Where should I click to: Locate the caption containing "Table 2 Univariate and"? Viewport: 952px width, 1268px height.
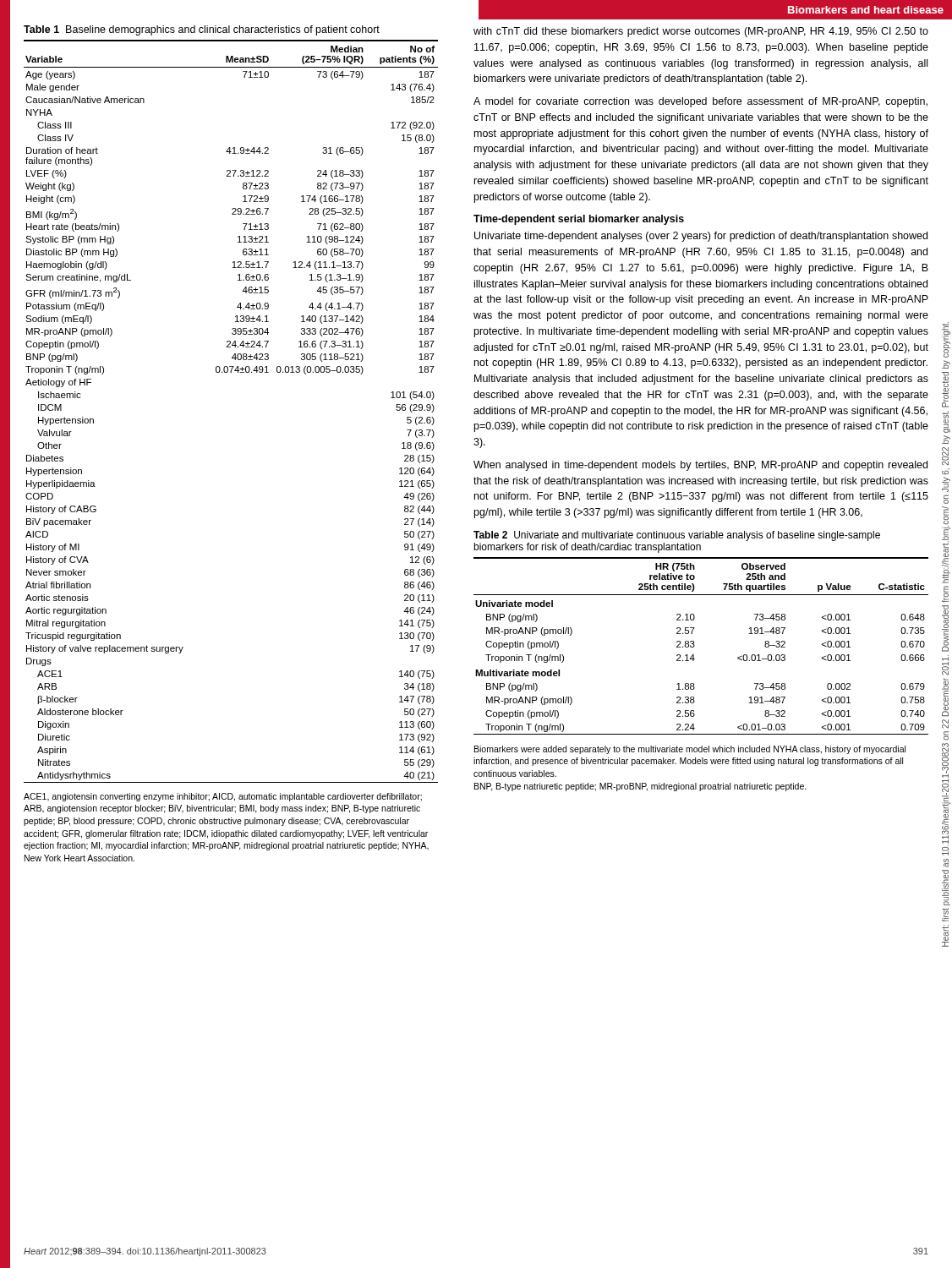click(677, 541)
